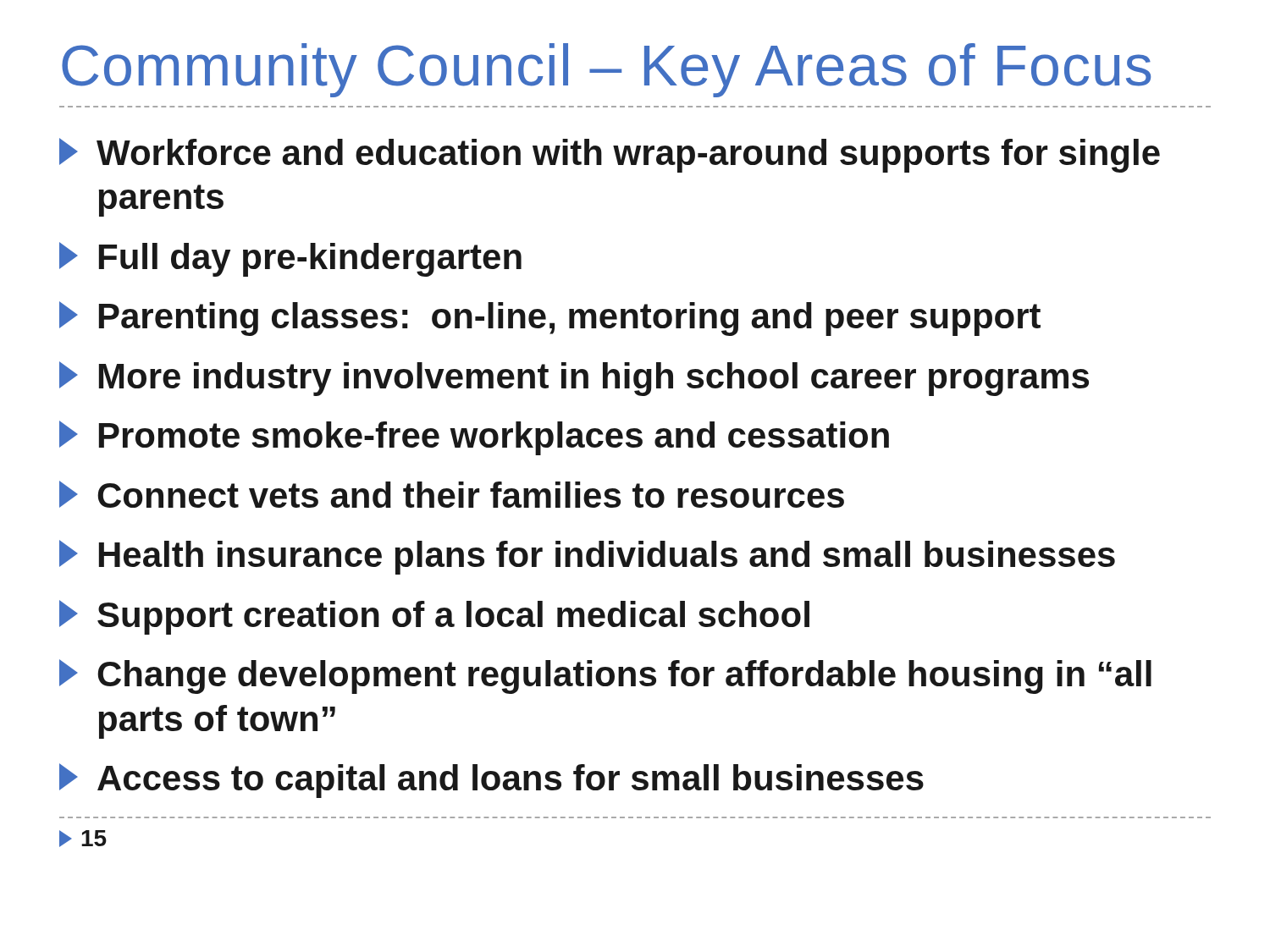Viewport: 1270px width, 952px height.
Task: Point to the block starting "Change development regulations for affordable housing"
Action: (635, 697)
